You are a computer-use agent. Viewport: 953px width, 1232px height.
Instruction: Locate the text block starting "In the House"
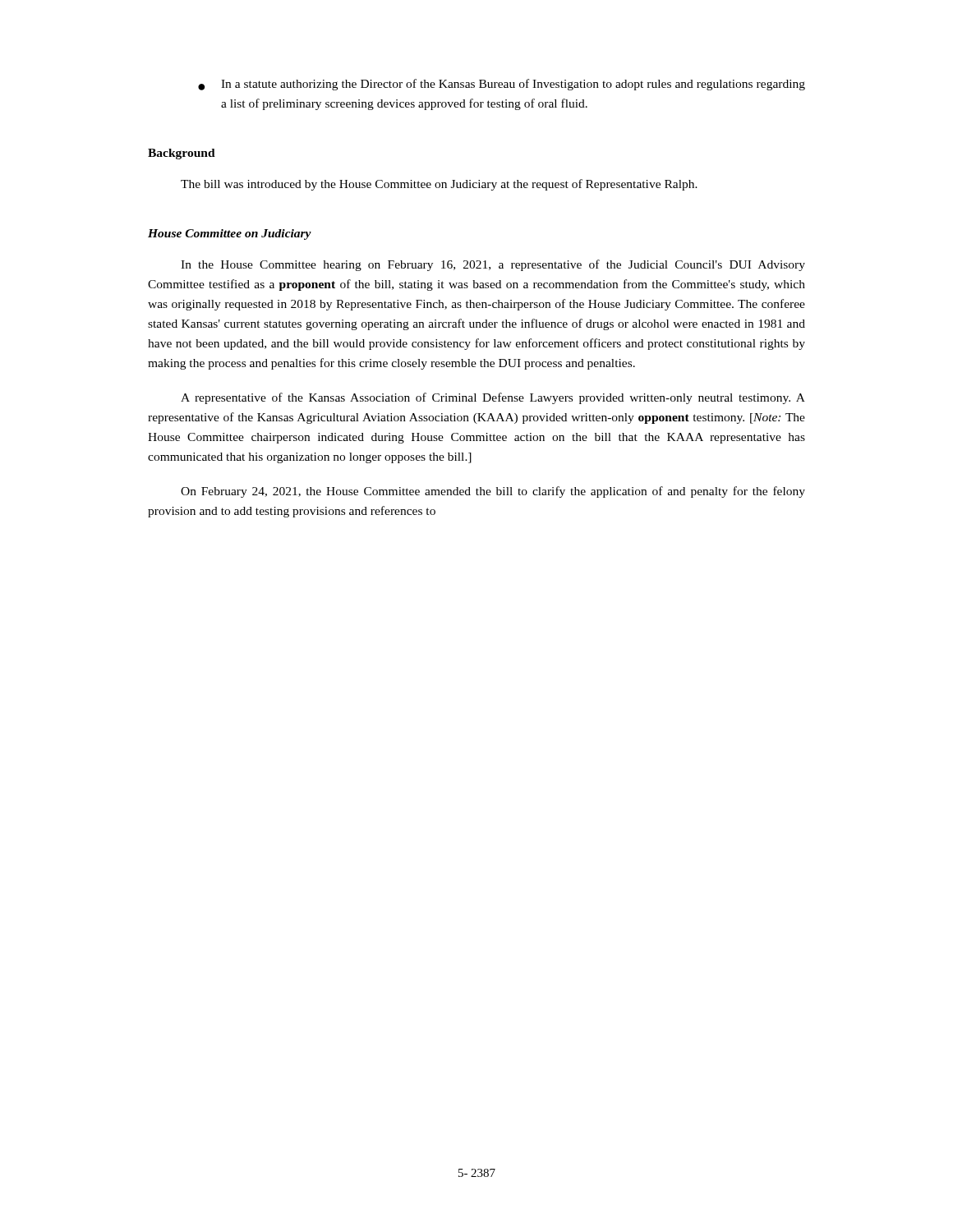[x=476, y=313]
